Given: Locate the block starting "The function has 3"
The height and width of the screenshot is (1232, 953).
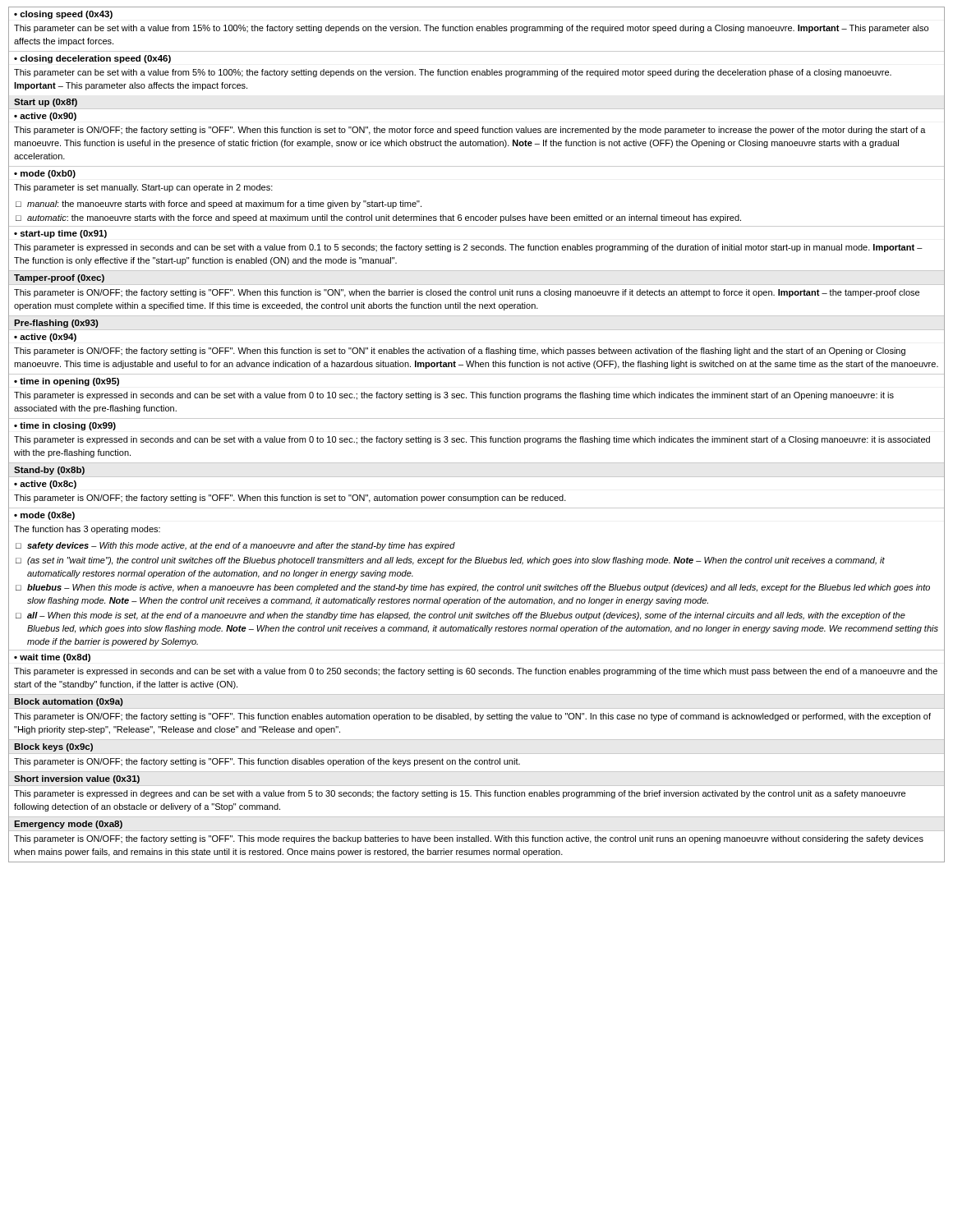Looking at the screenshot, I should pos(87,529).
